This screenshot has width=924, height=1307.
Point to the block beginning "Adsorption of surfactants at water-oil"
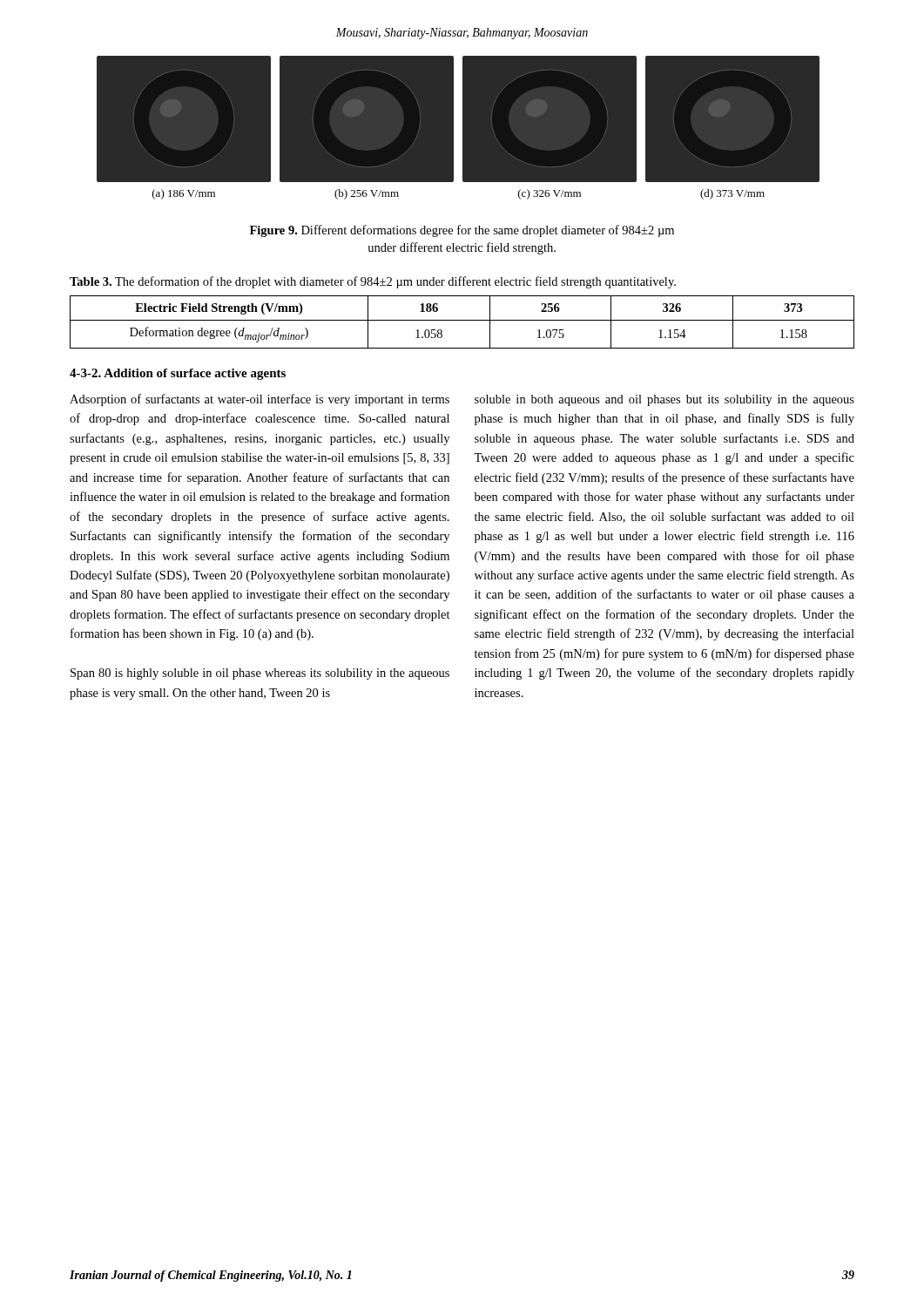click(260, 546)
